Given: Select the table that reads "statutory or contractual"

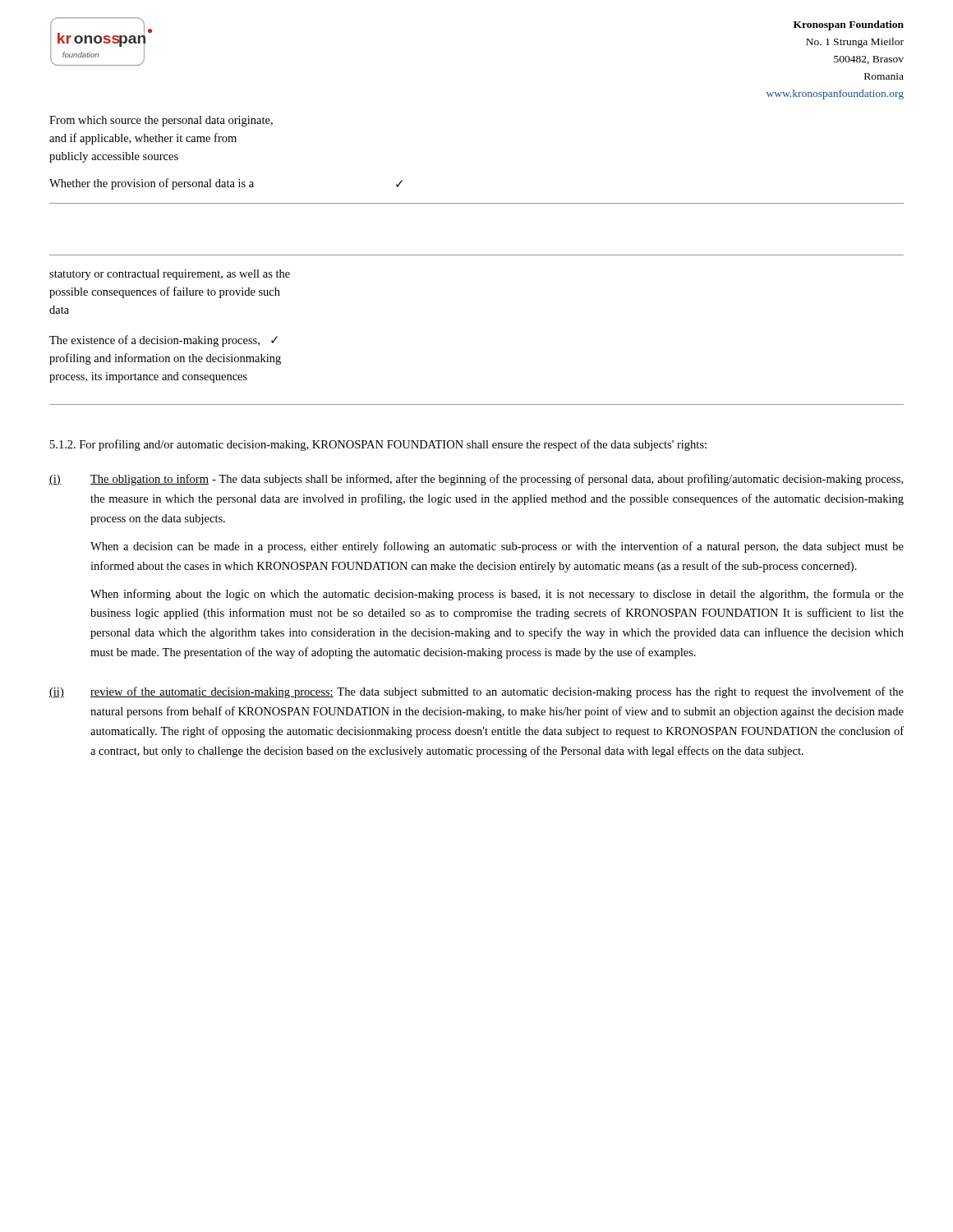Looking at the screenshot, I should click(x=476, y=332).
